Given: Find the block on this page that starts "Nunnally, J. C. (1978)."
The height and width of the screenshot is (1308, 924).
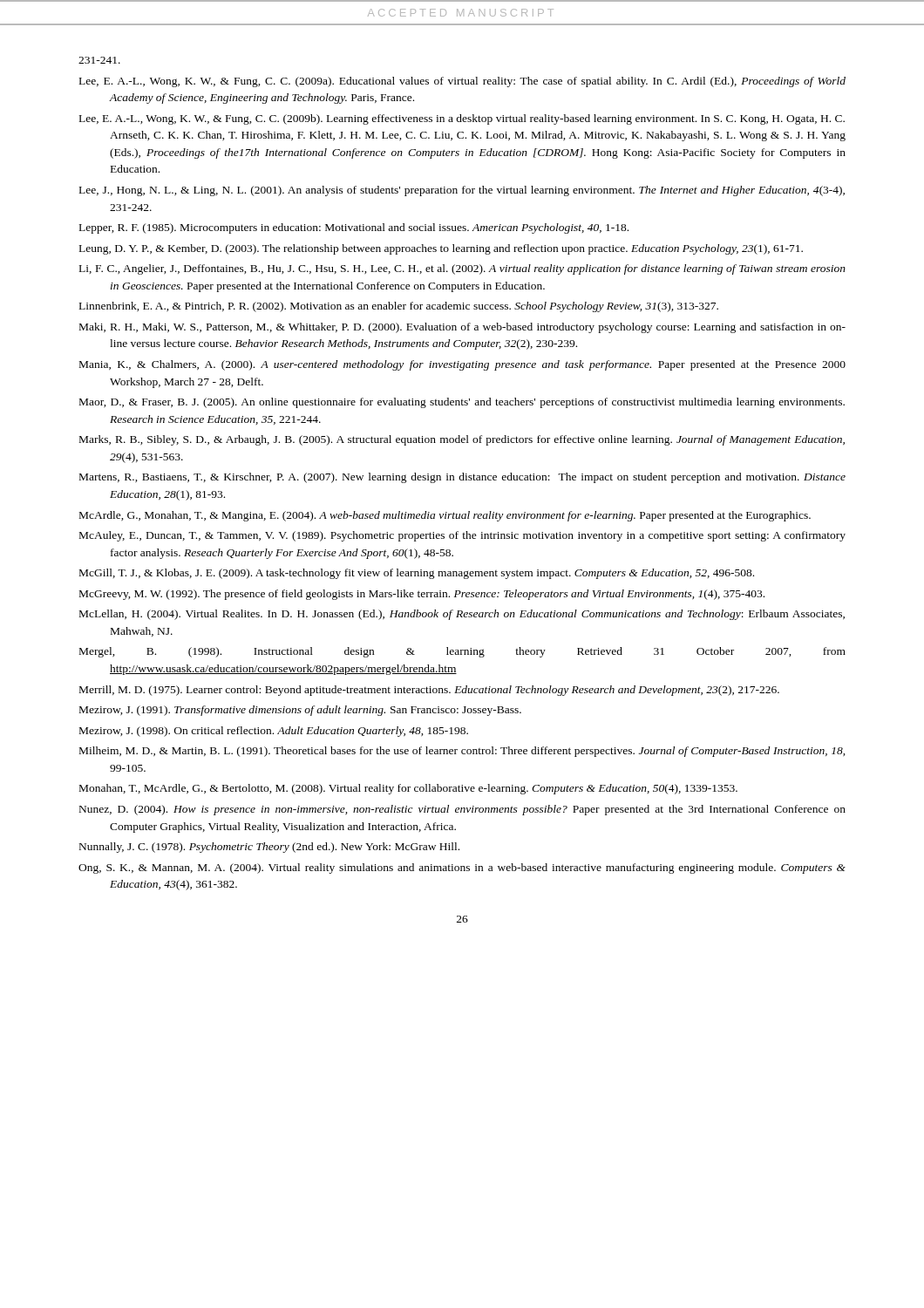Looking at the screenshot, I should [269, 846].
